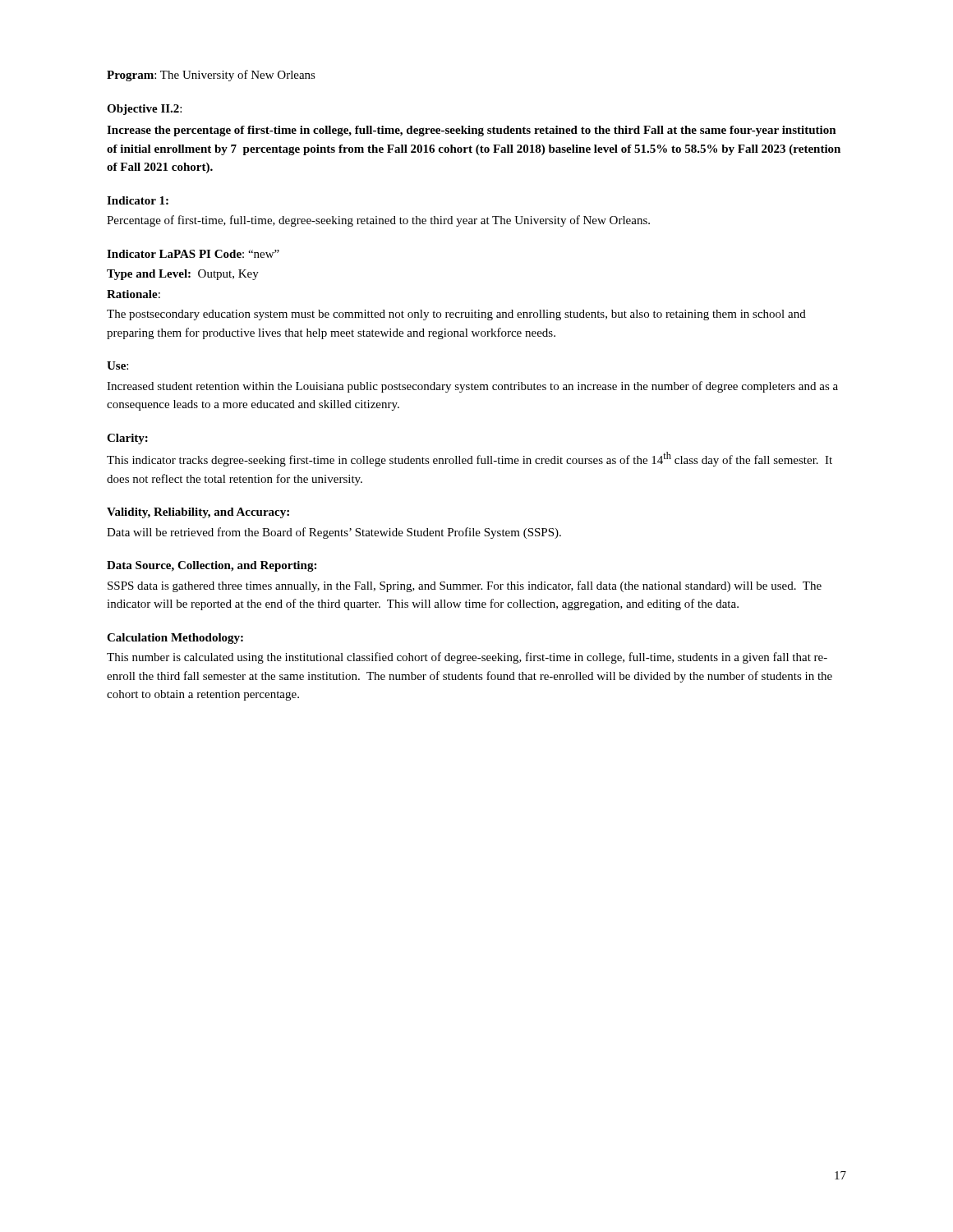Locate the section header that reads "Calculation Methodology:"
Image resolution: width=953 pixels, height=1232 pixels.
[x=175, y=639]
